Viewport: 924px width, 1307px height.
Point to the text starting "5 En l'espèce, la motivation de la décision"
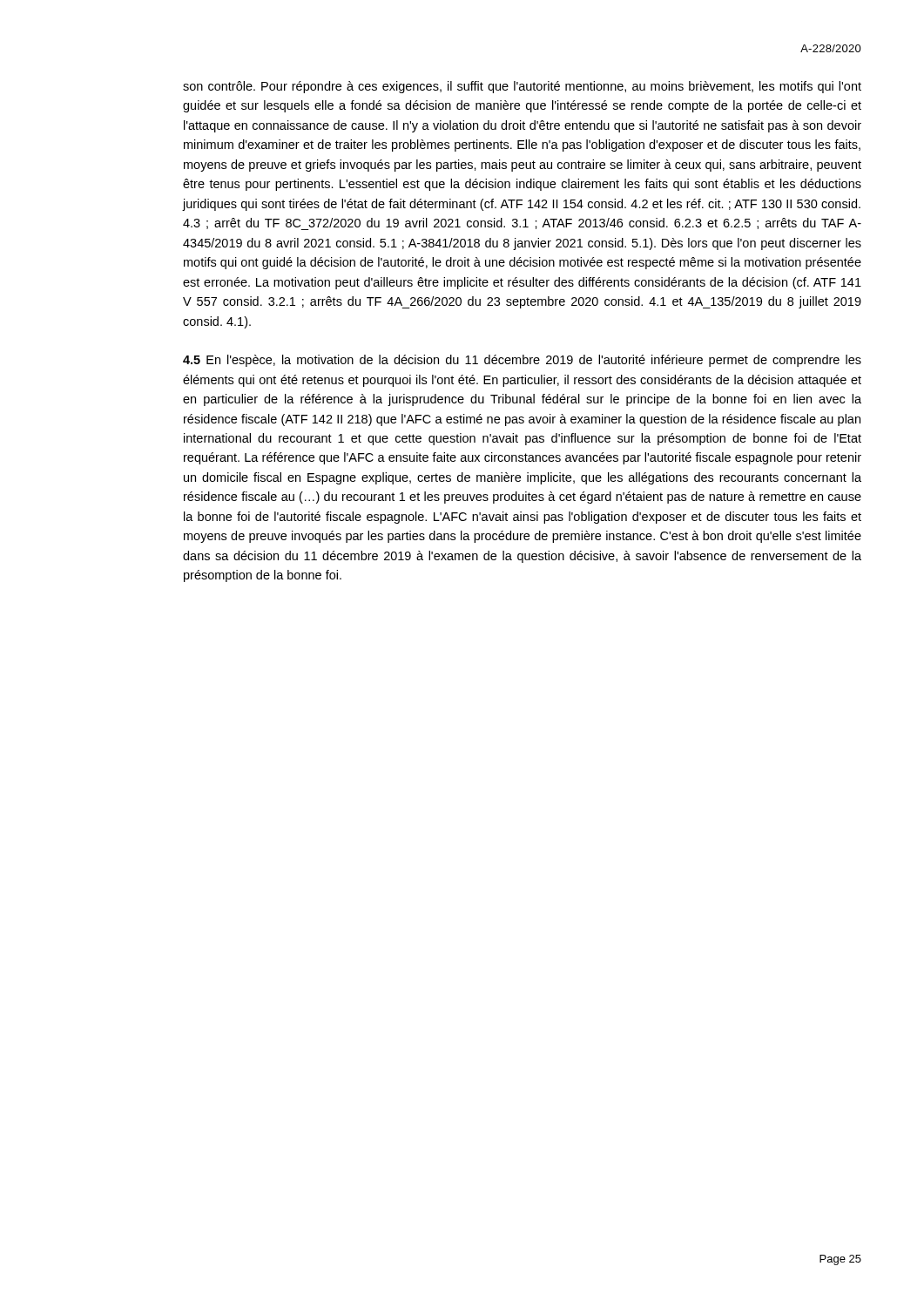(522, 468)
